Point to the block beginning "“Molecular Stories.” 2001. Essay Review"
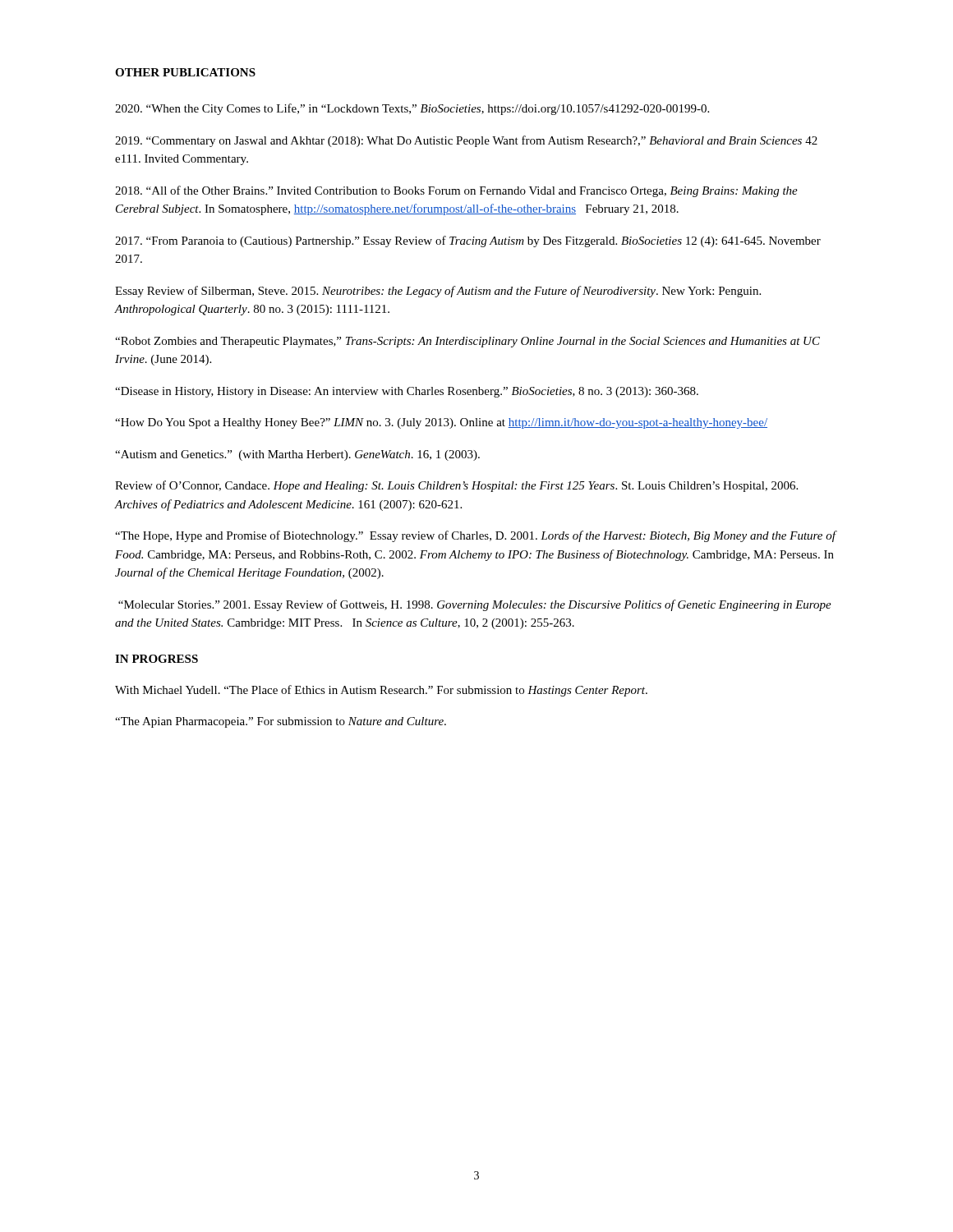953x1232 pixels. pos(473,613)
